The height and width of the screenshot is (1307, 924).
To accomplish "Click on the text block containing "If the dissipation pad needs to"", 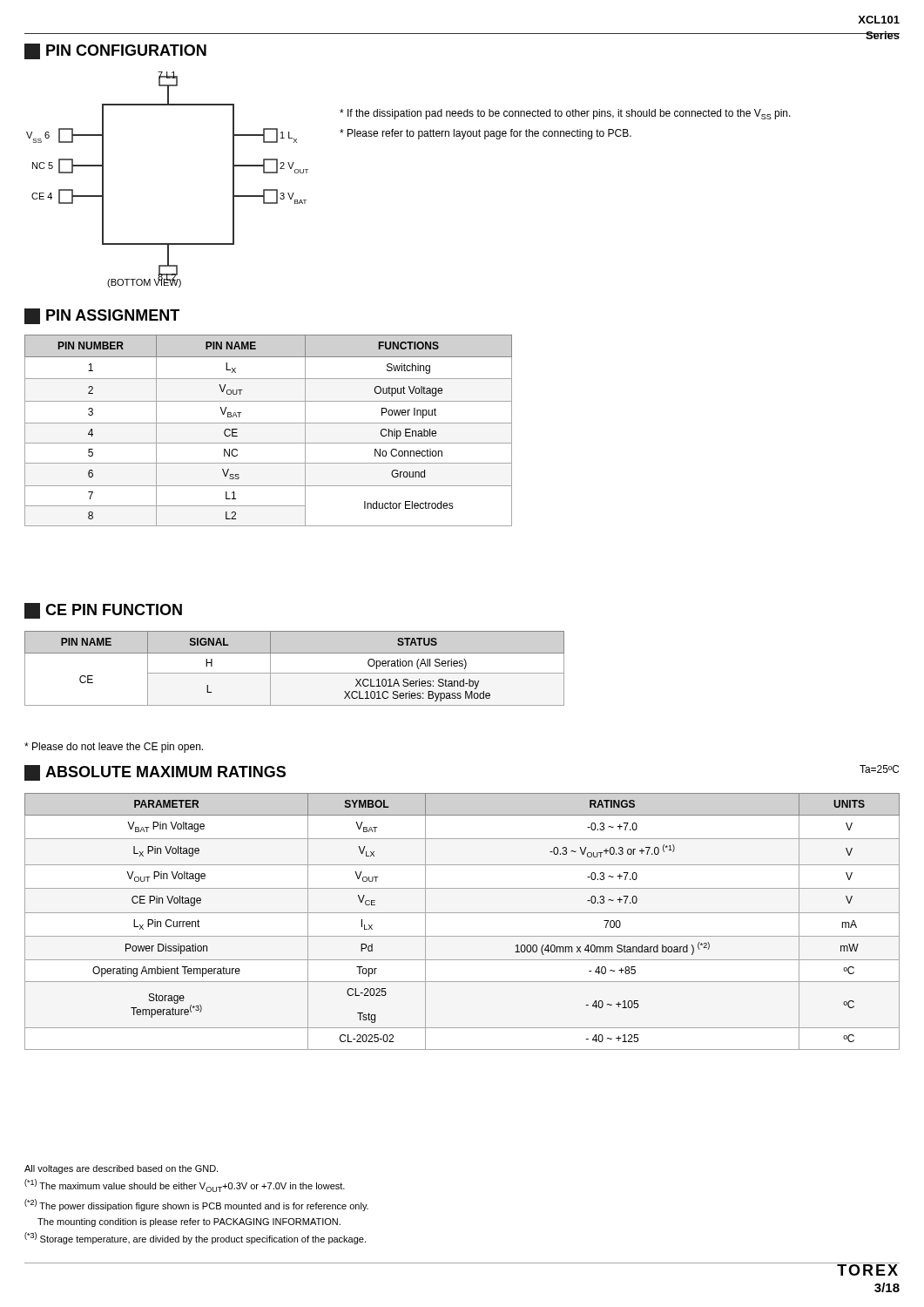I will coord(565,123).
